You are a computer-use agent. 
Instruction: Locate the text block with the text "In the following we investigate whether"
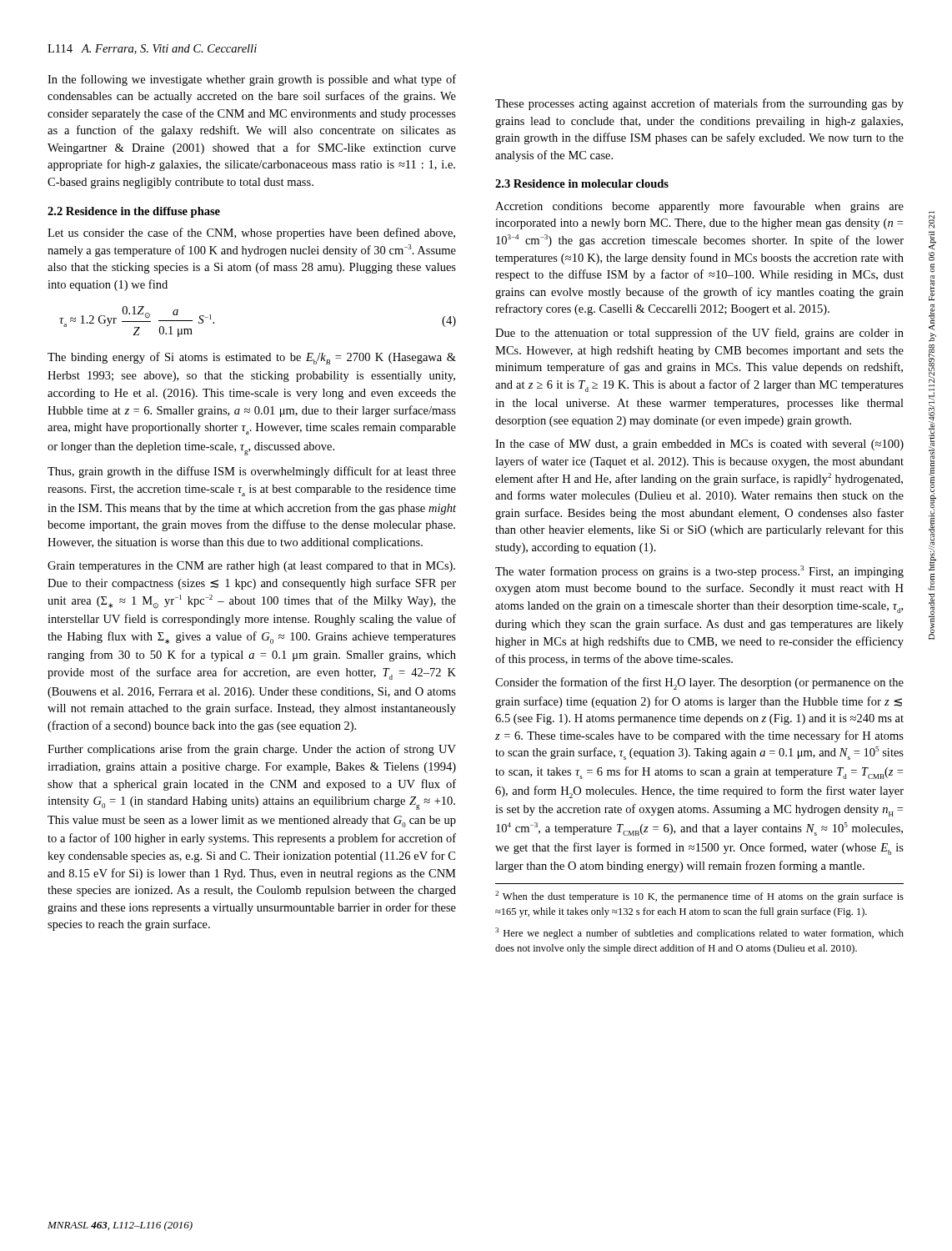[x=252, y=131]
